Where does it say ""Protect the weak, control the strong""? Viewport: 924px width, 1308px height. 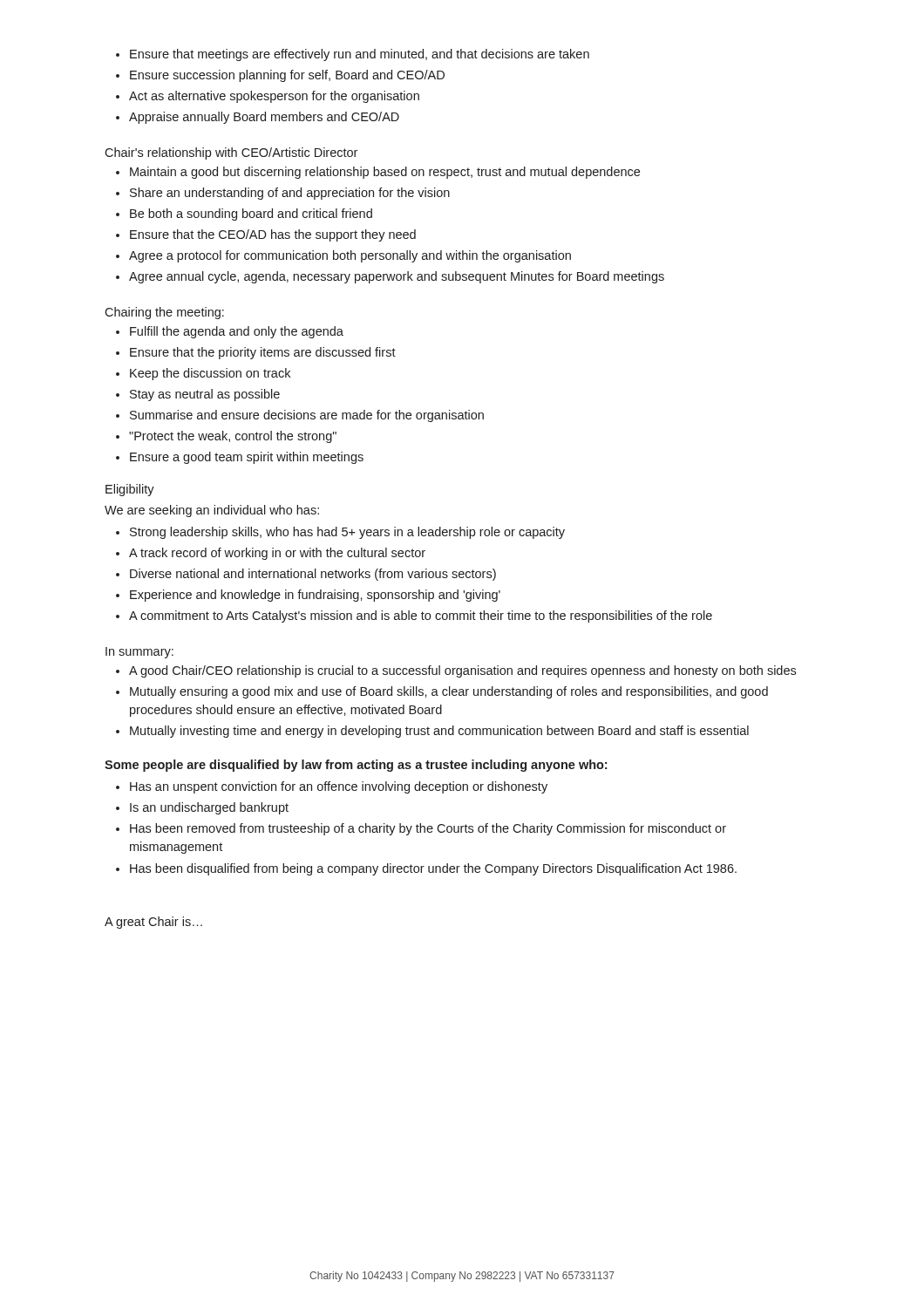pos(233,437)
